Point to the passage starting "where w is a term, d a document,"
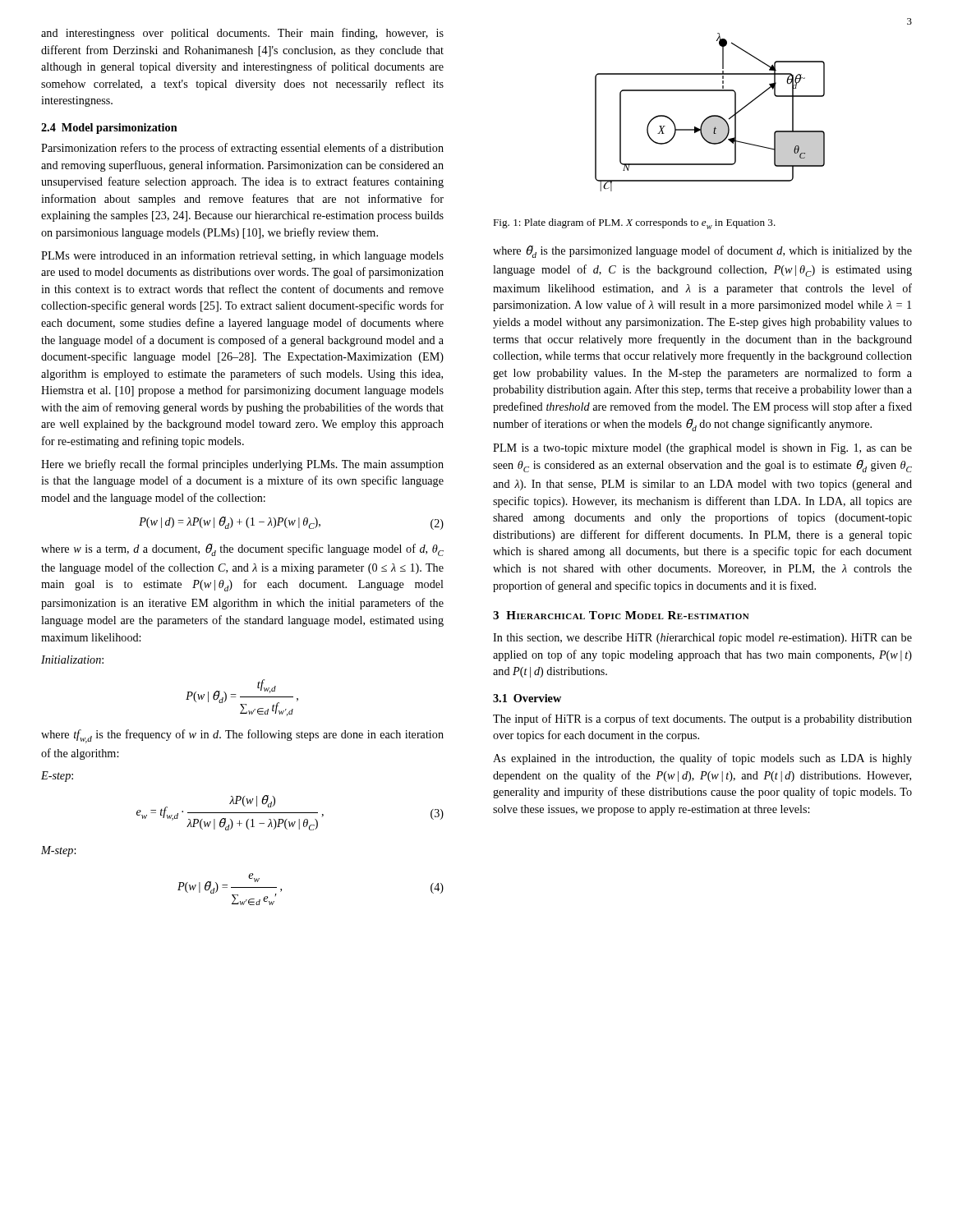 (x=242, y=593)
